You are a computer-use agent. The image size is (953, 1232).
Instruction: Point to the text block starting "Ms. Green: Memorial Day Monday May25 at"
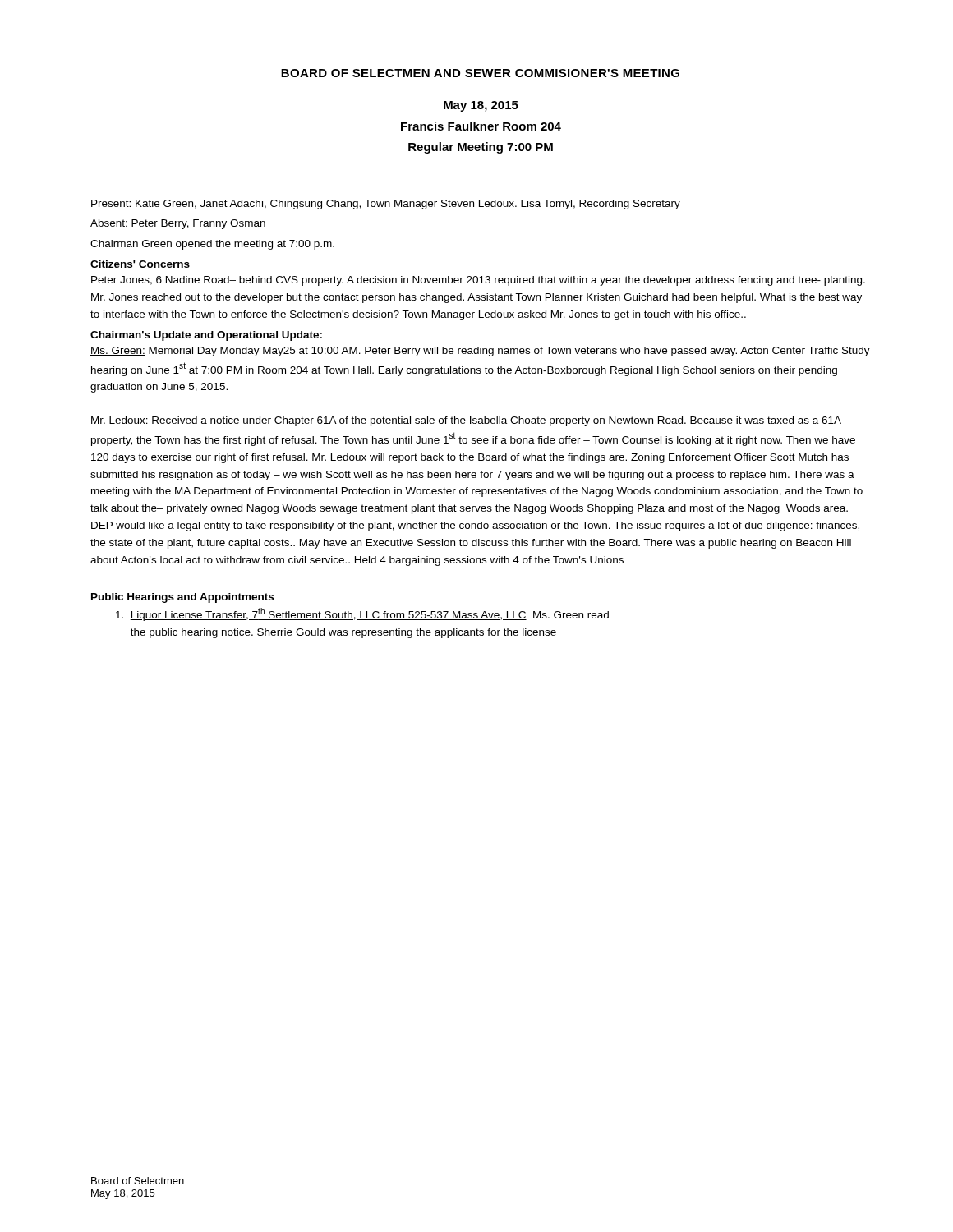480,369
